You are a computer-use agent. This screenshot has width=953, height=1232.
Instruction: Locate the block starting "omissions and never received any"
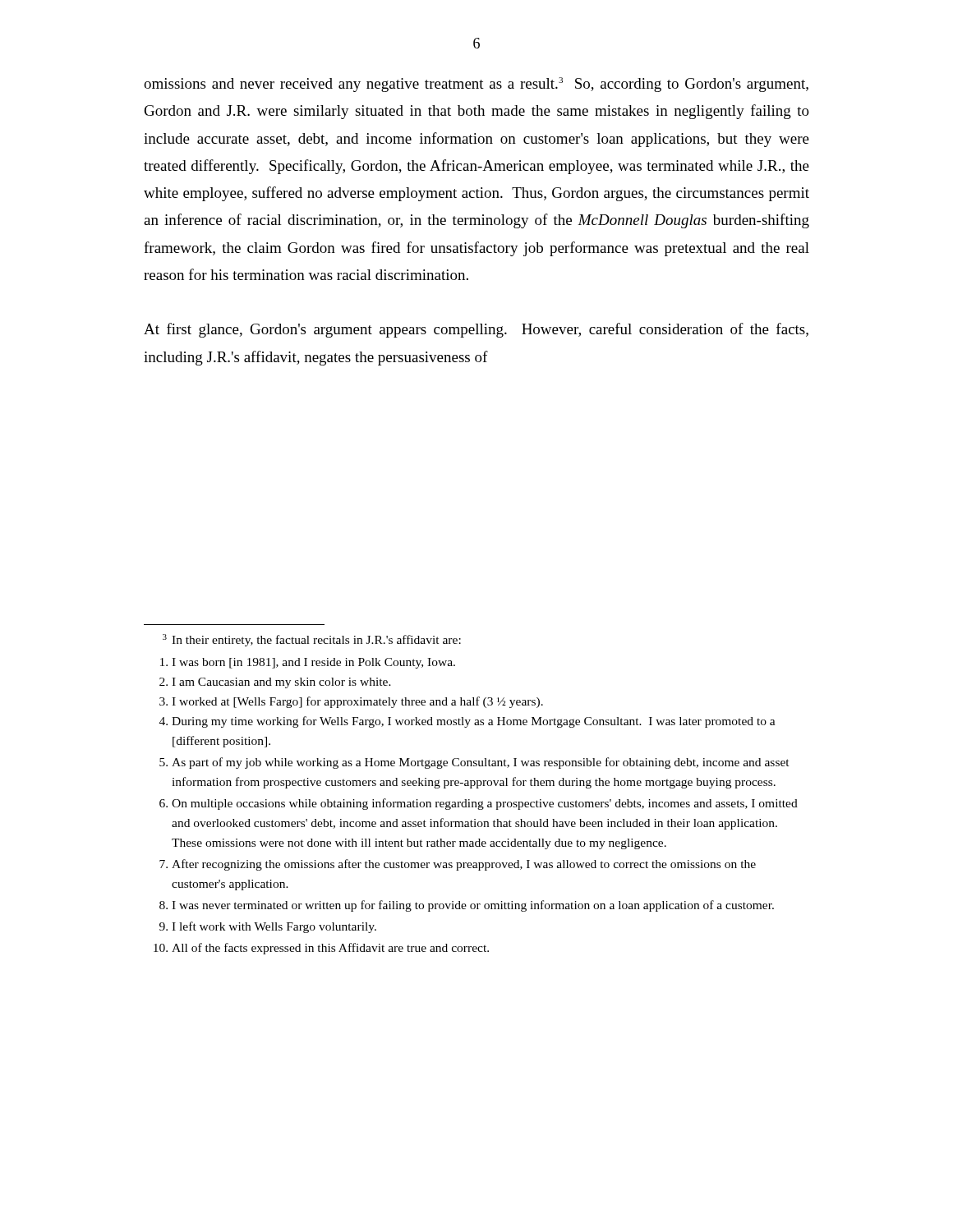coord(476,220)
